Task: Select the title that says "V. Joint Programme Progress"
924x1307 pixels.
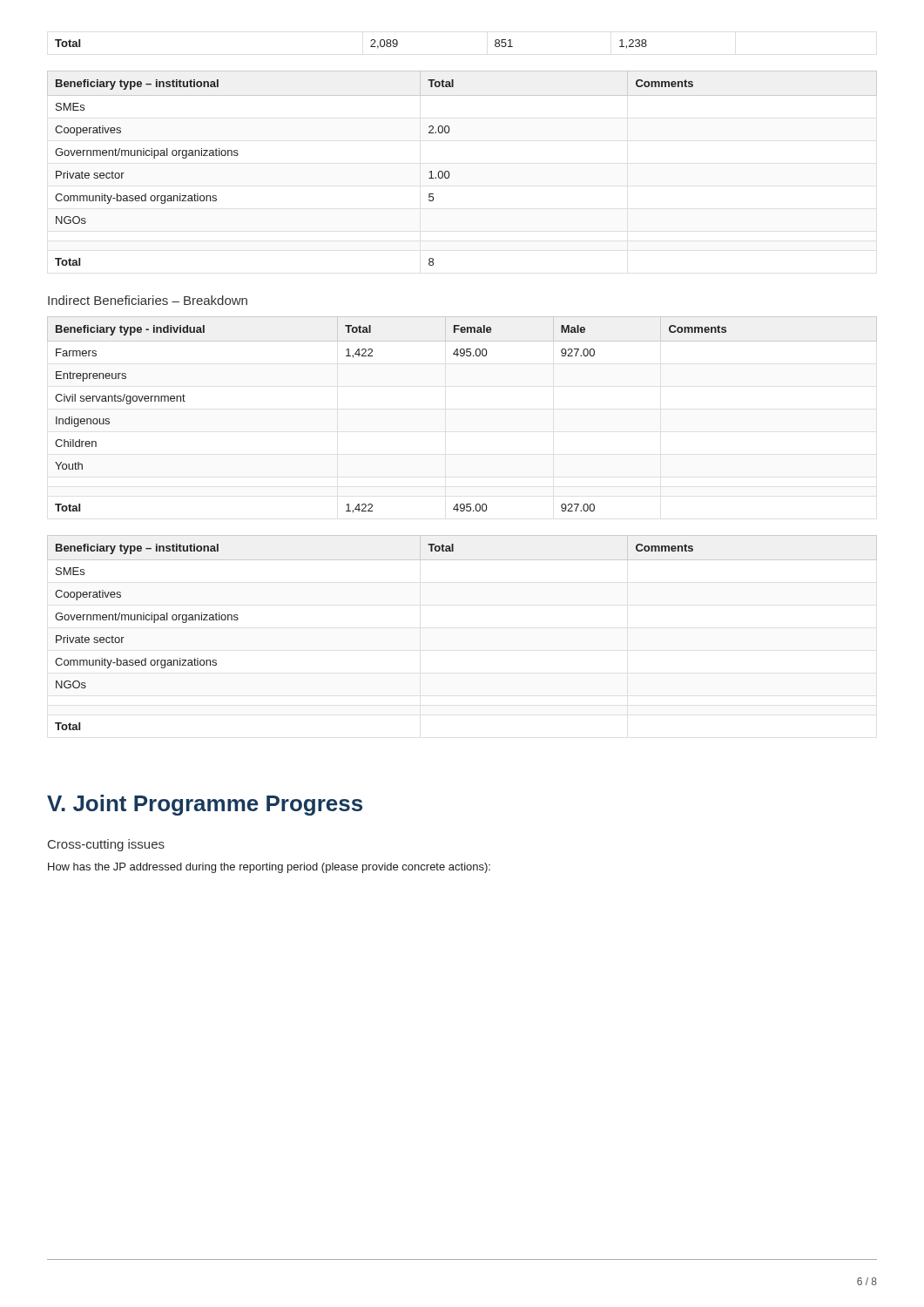Action: (x=205, y=803)
